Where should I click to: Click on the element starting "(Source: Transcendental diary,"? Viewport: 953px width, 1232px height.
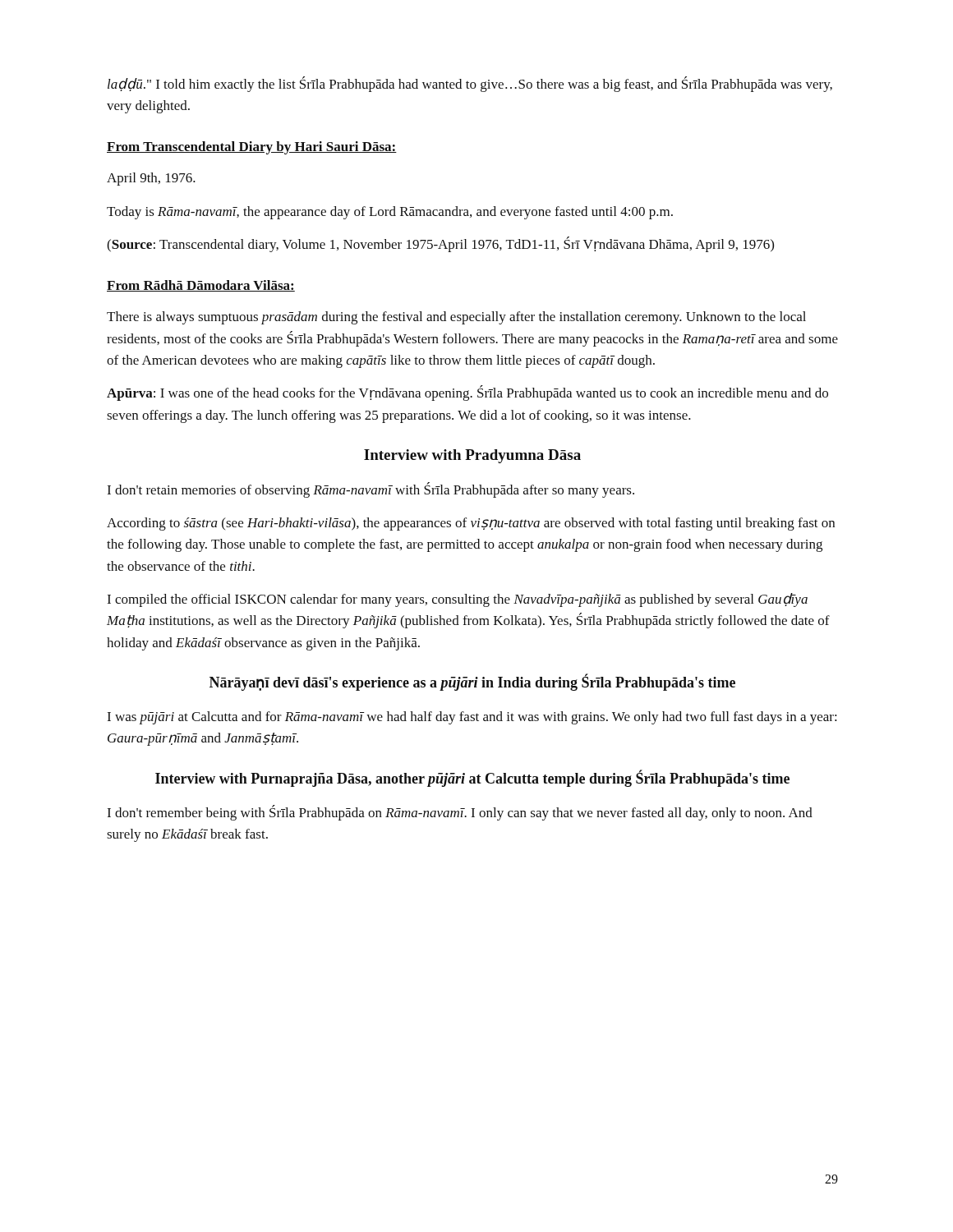(441, 244)
